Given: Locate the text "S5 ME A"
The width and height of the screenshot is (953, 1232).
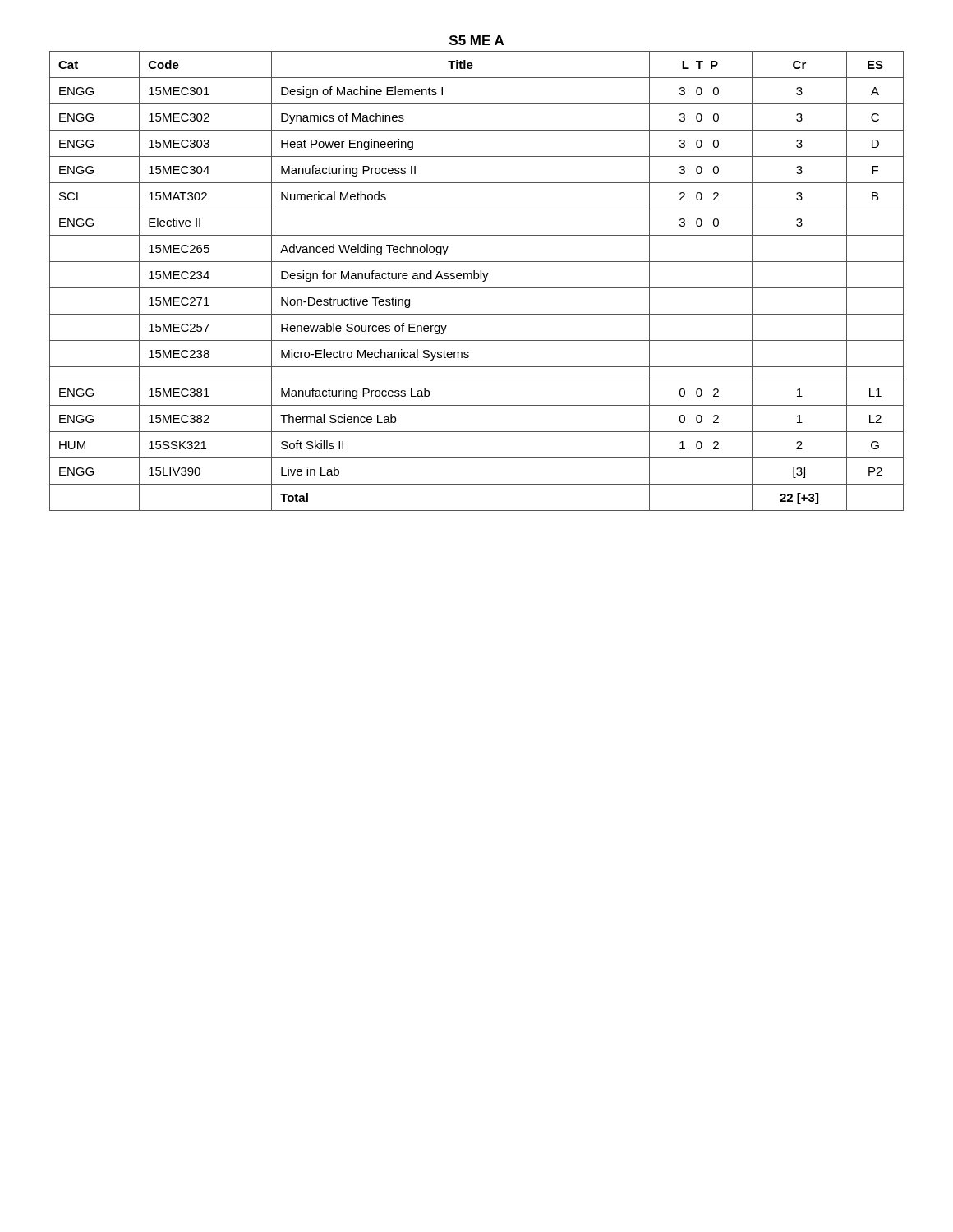Looking at the screenshot, I should click(476, 41).
